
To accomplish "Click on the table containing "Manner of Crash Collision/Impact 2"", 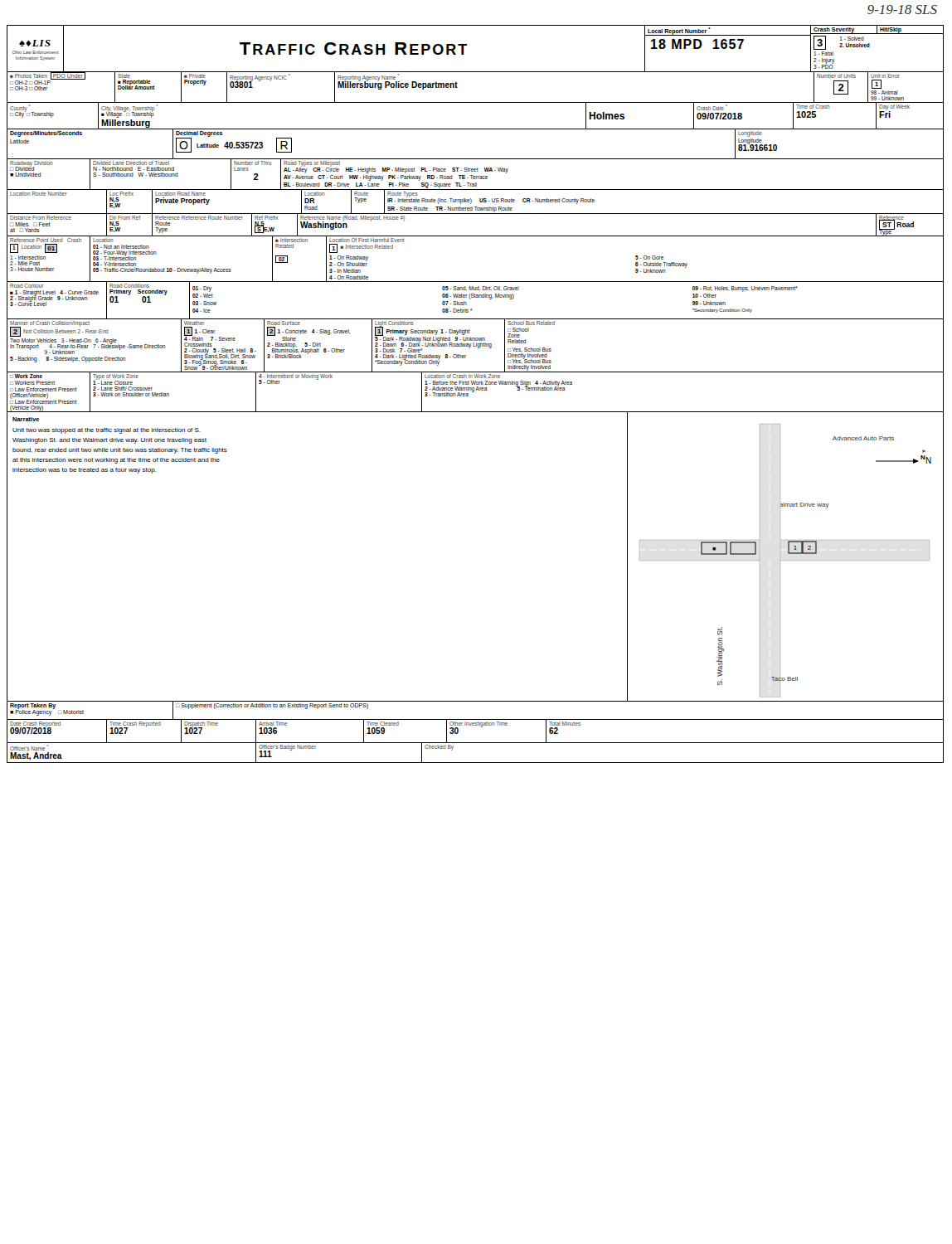I will (475, 346).
